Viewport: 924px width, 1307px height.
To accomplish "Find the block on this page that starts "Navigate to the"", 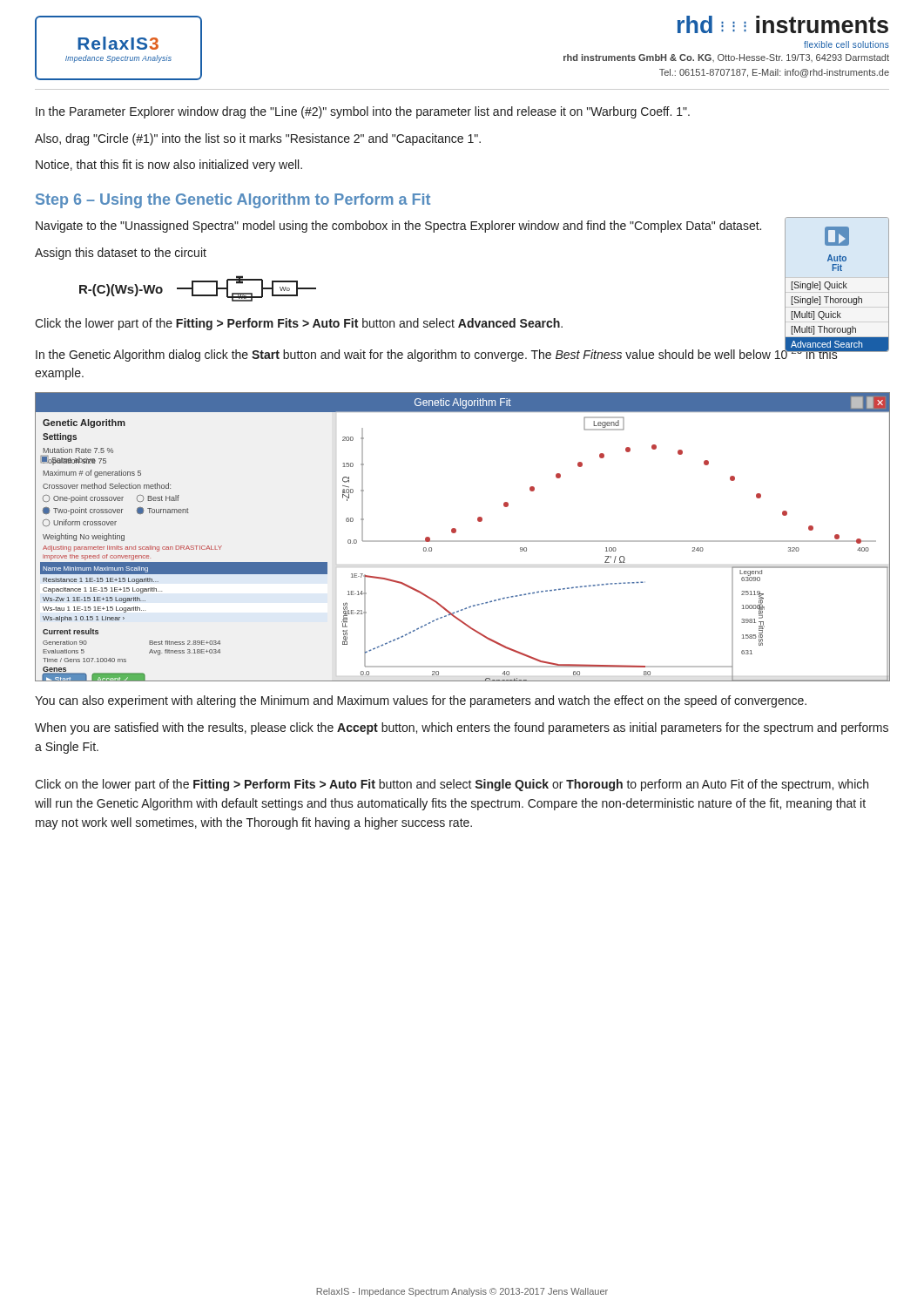I will [x=399, y=226].
